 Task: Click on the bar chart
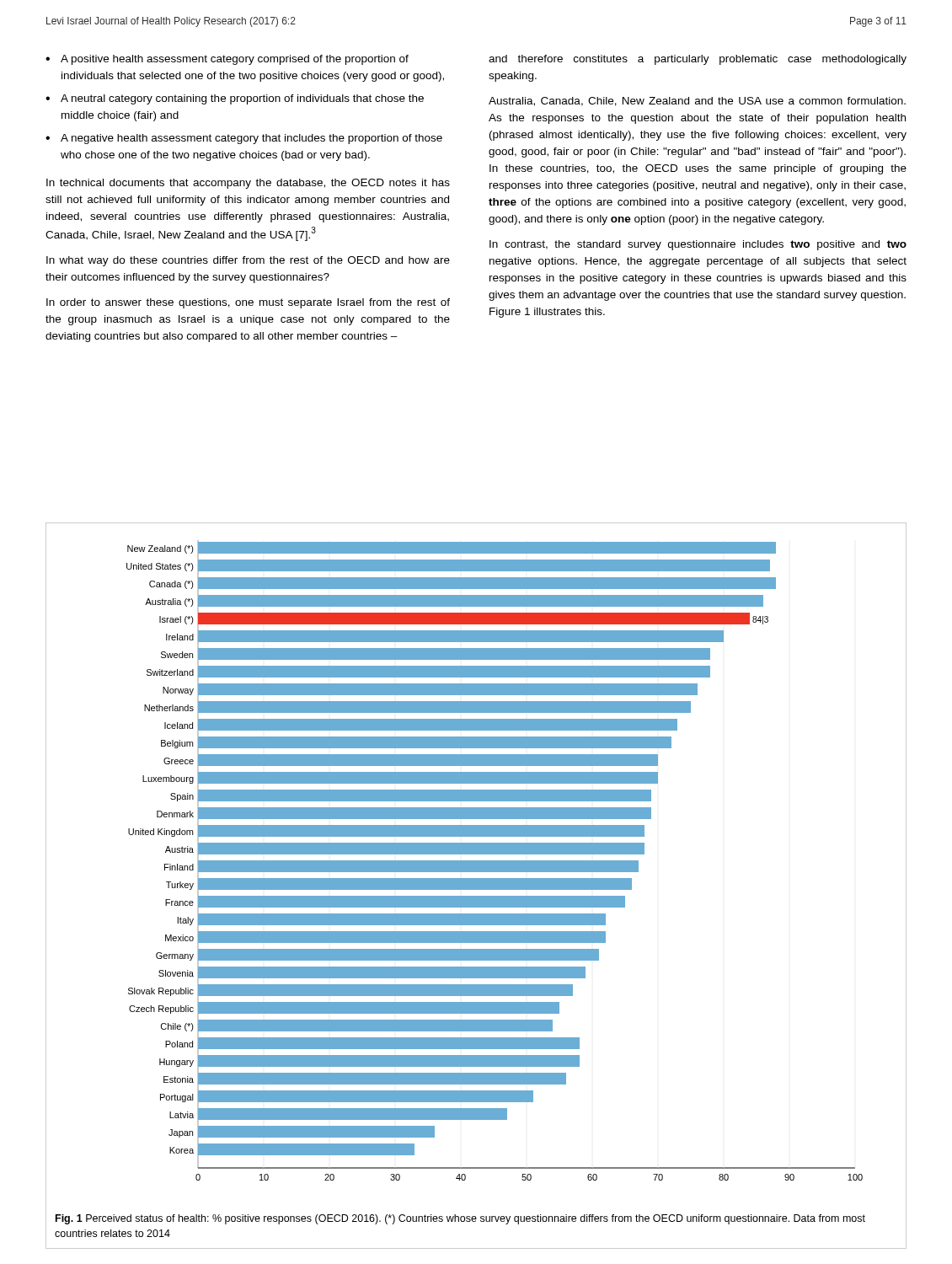(x=476, y=870)
